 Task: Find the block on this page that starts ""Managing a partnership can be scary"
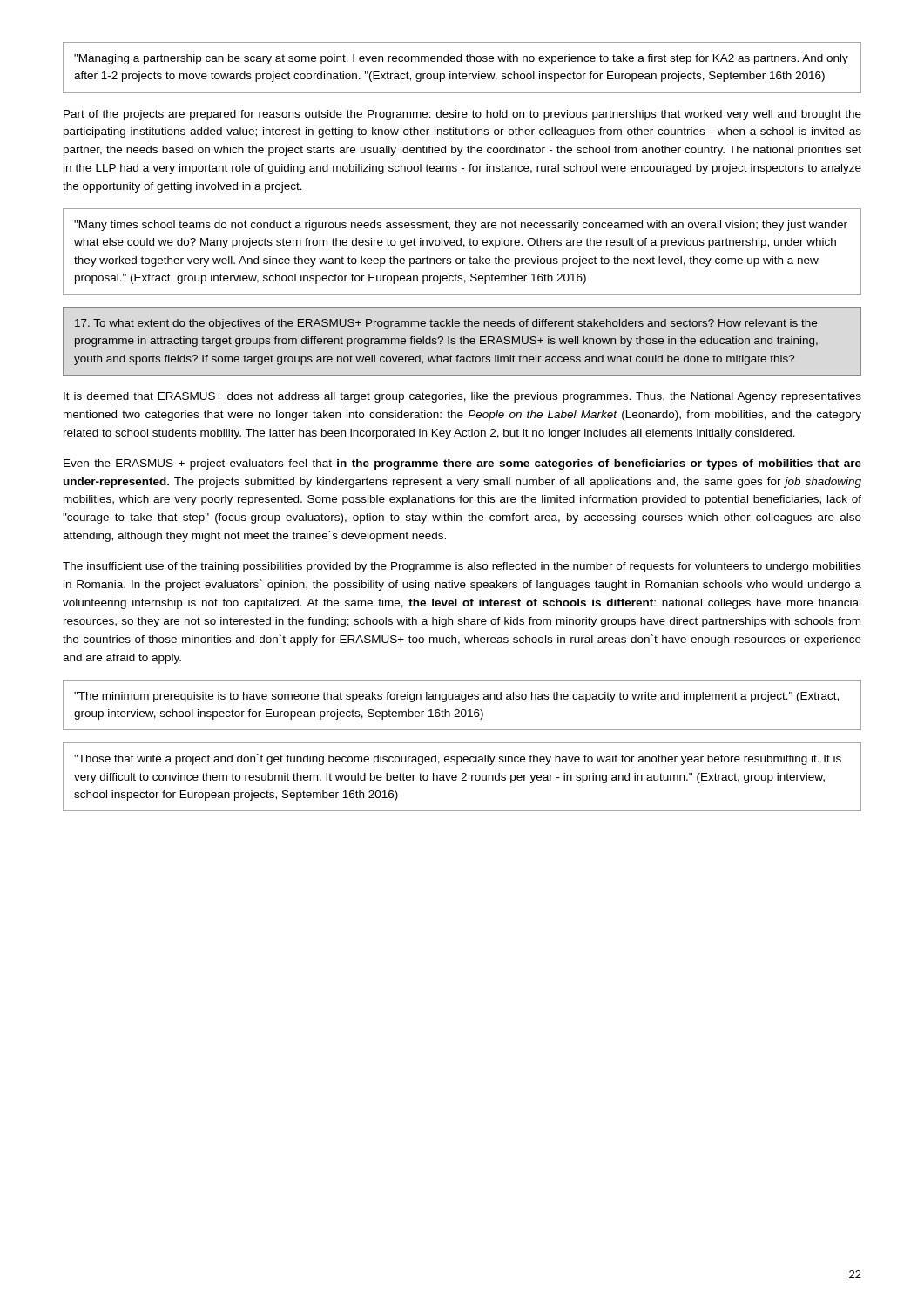(461, 67)
